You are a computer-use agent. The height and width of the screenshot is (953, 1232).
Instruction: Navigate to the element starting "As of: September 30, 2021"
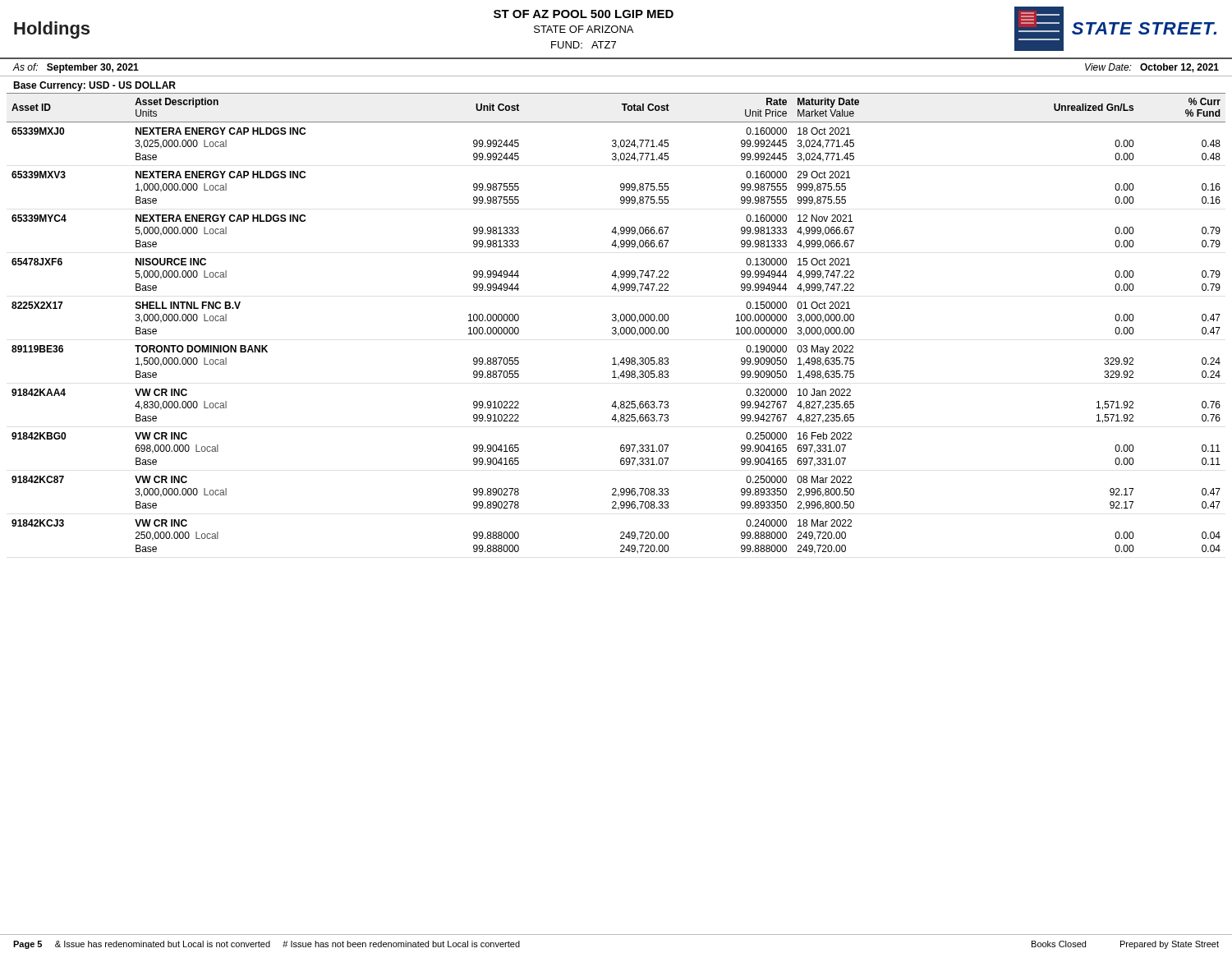(x=616, y=67)
